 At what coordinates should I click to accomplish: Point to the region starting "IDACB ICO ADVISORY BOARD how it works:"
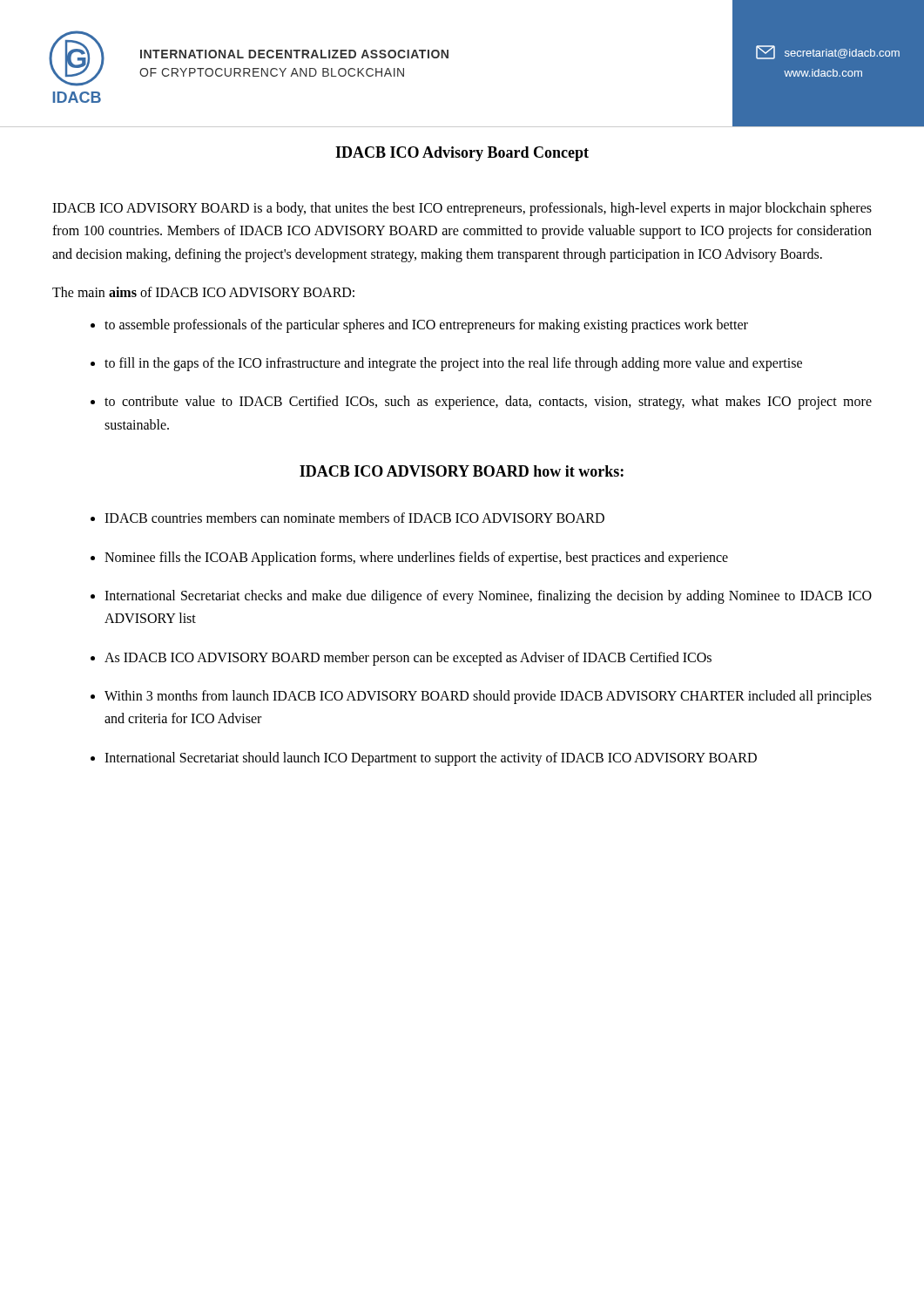[x=462, y=472]
